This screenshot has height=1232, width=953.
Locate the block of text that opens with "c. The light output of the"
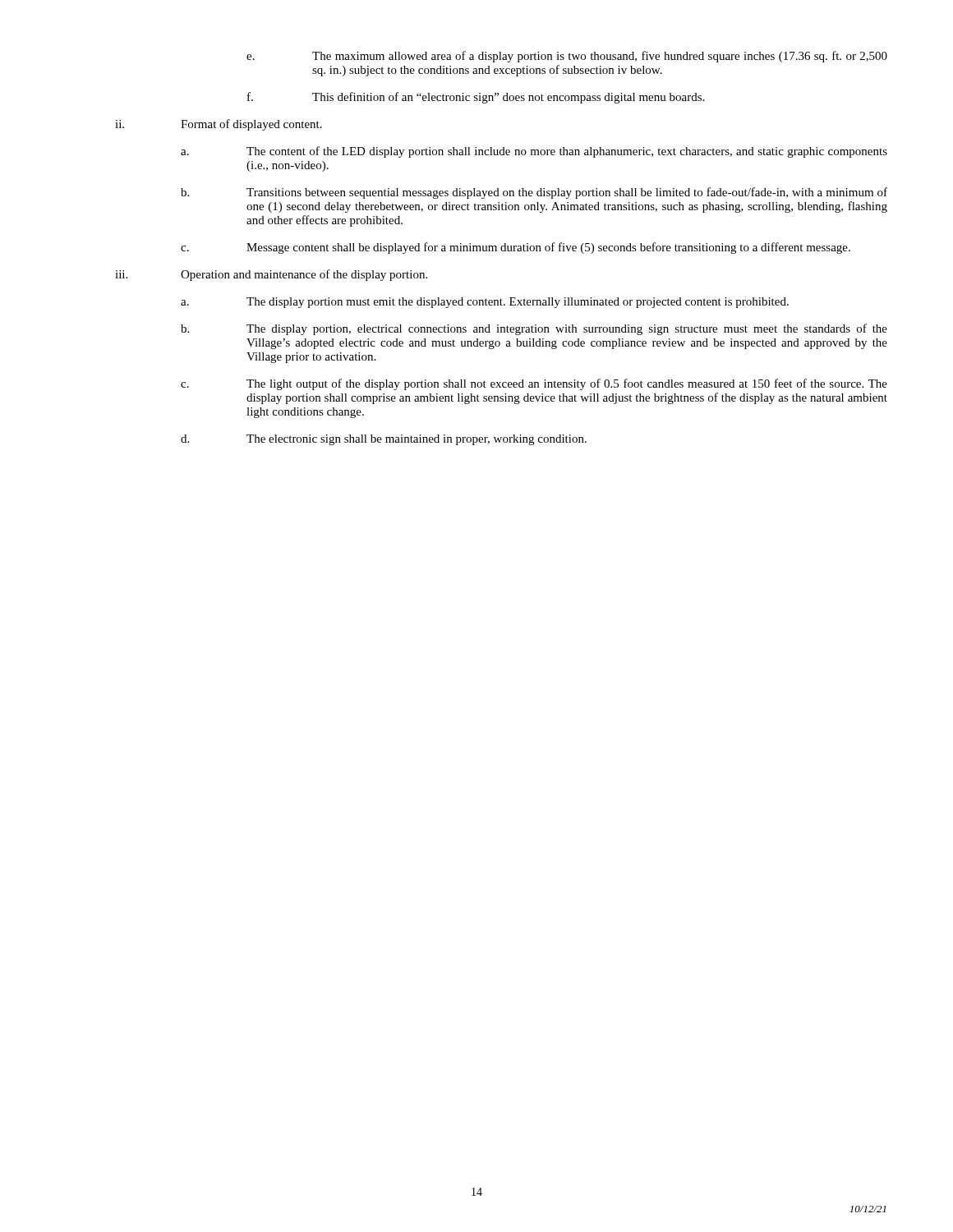click(534, 398)
